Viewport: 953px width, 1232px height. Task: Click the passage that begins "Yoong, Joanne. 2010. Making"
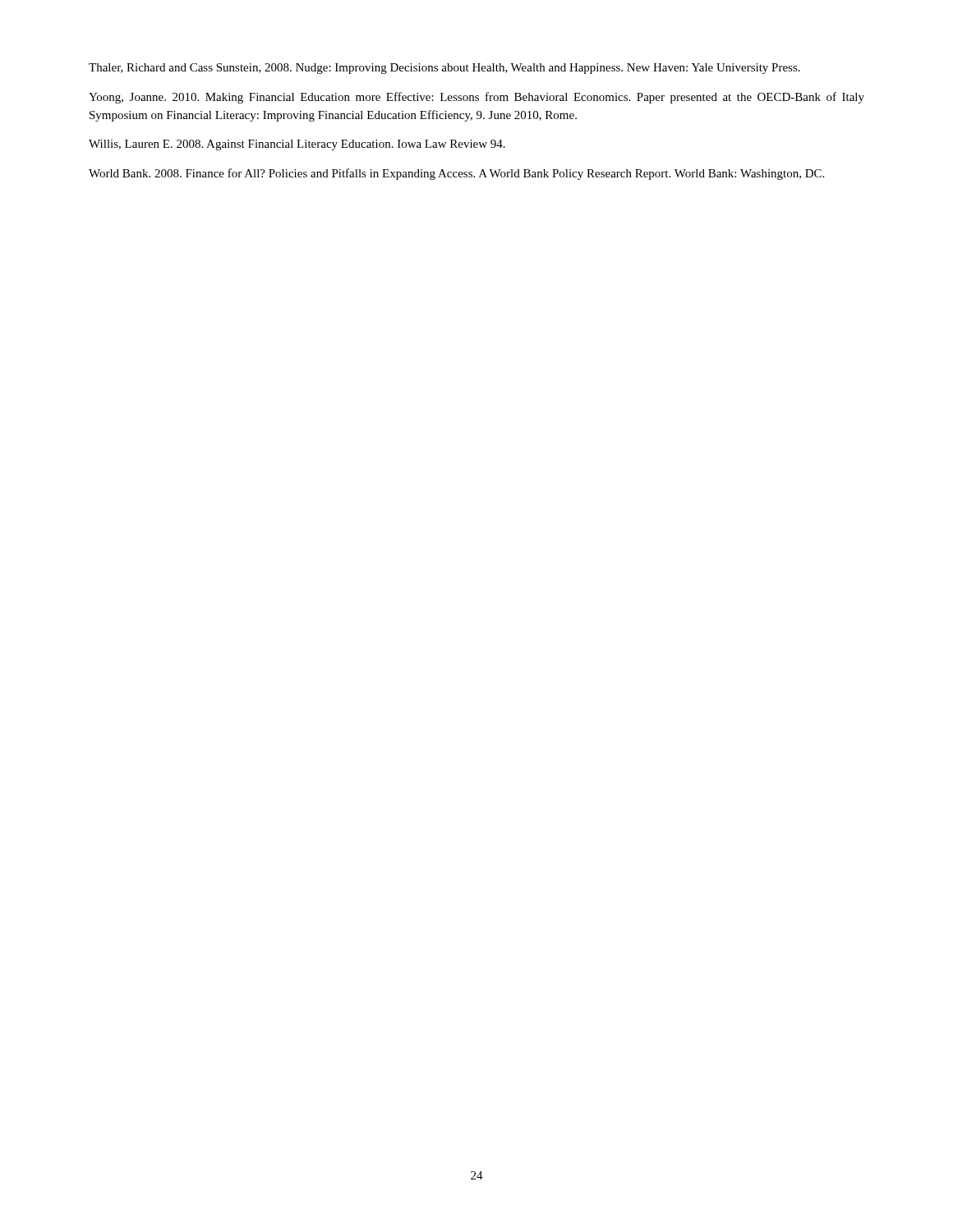pyautogui.click(x=476, y=106)
